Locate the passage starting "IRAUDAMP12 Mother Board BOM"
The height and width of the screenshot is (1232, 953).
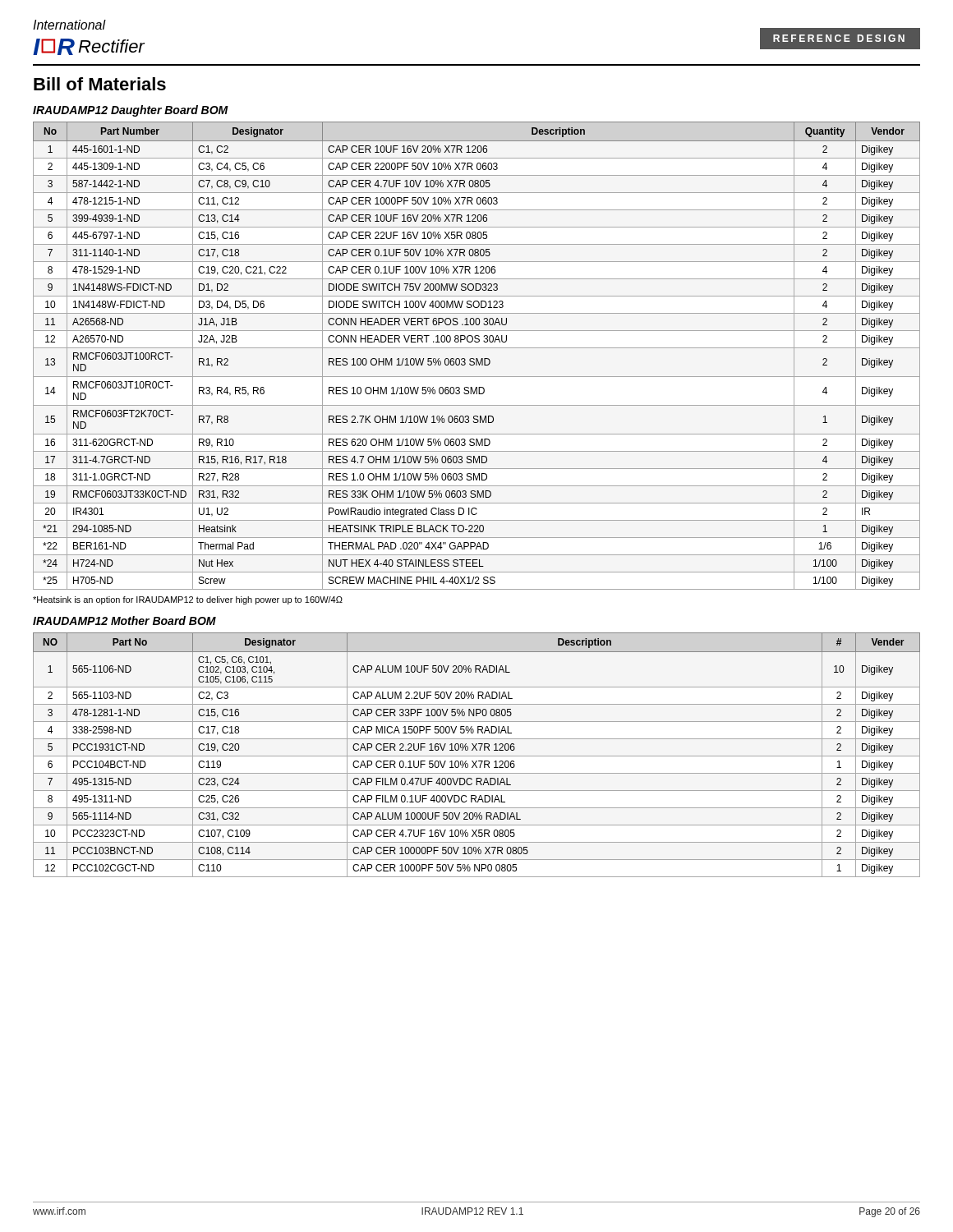[x=124, y=621]
